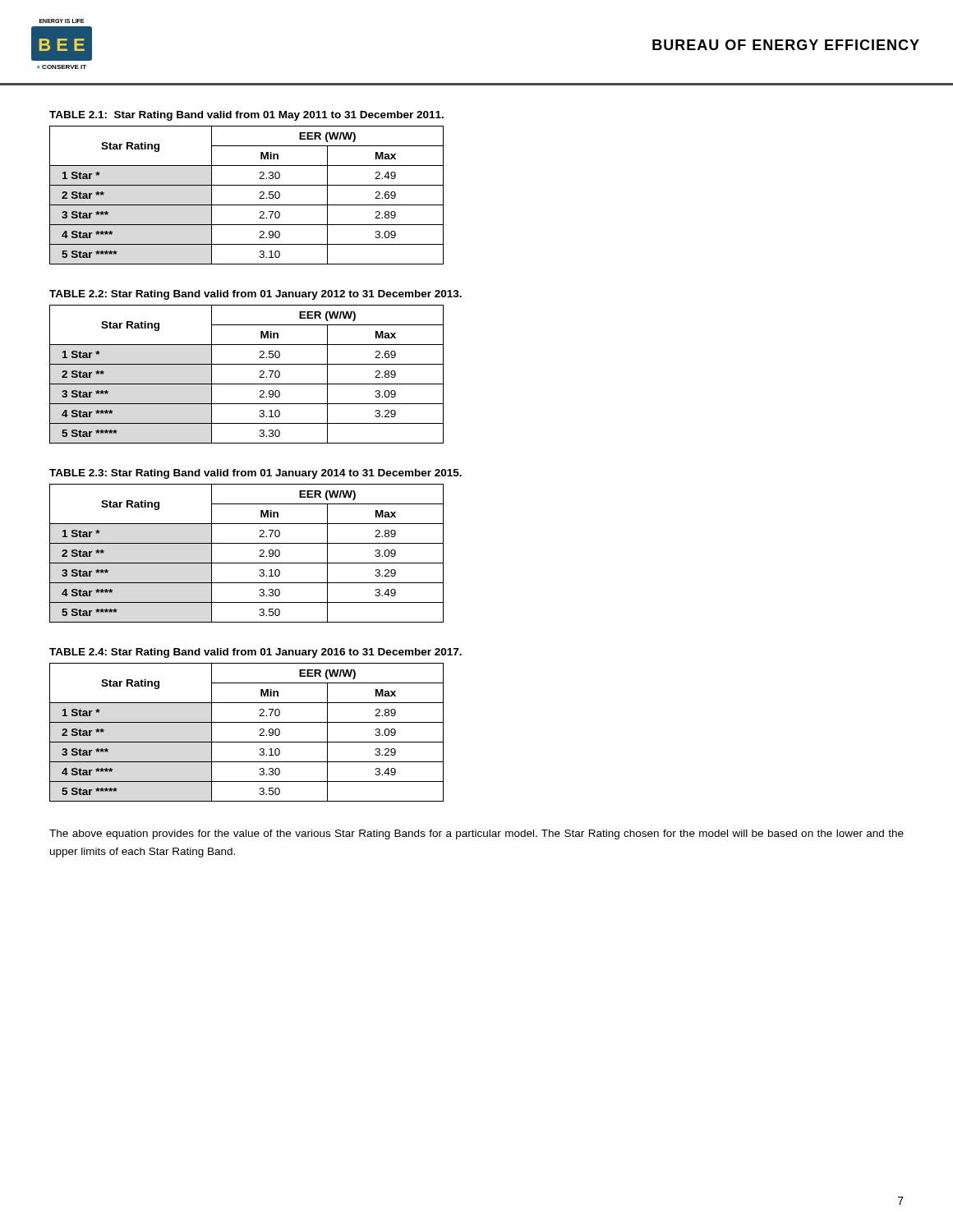The image size is (953, 1232).
Task: Click on the text block with the text "The above equation provides for the value of"
Action: [x=476, y=842]
